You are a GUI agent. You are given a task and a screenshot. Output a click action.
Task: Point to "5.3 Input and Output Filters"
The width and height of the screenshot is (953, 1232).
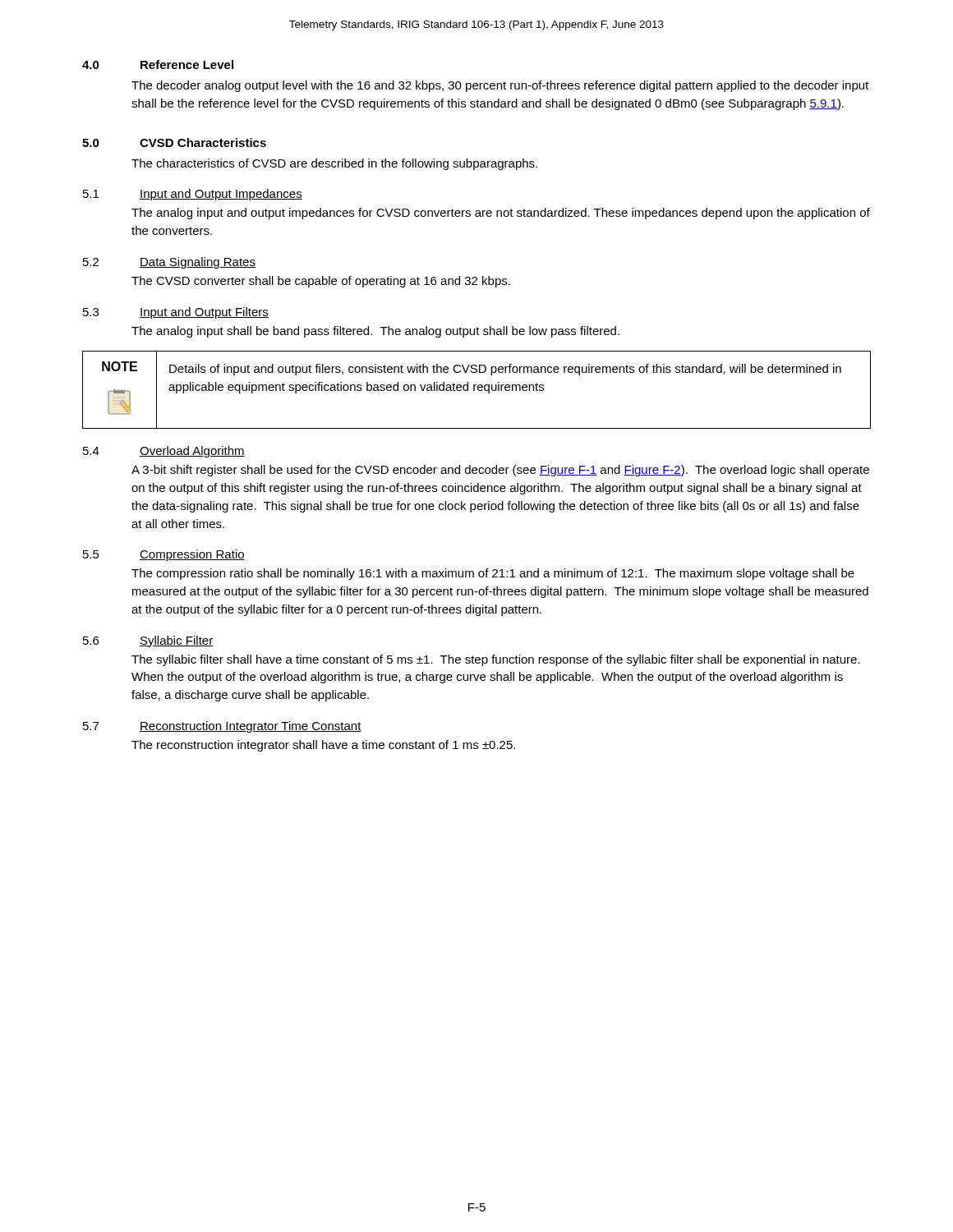coord(175,311)
